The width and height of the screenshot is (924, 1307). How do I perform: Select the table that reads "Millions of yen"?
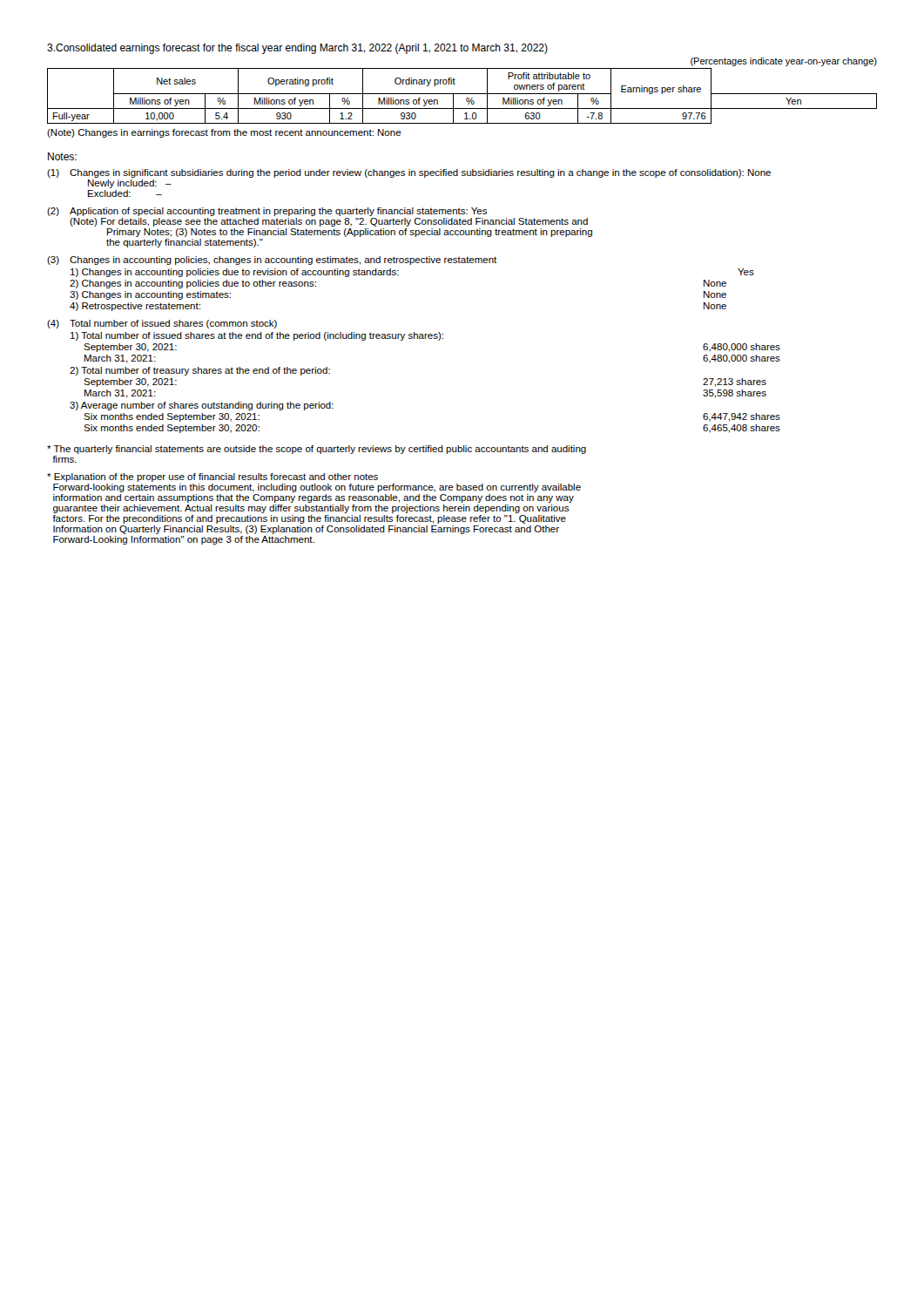tap(462, 96)
